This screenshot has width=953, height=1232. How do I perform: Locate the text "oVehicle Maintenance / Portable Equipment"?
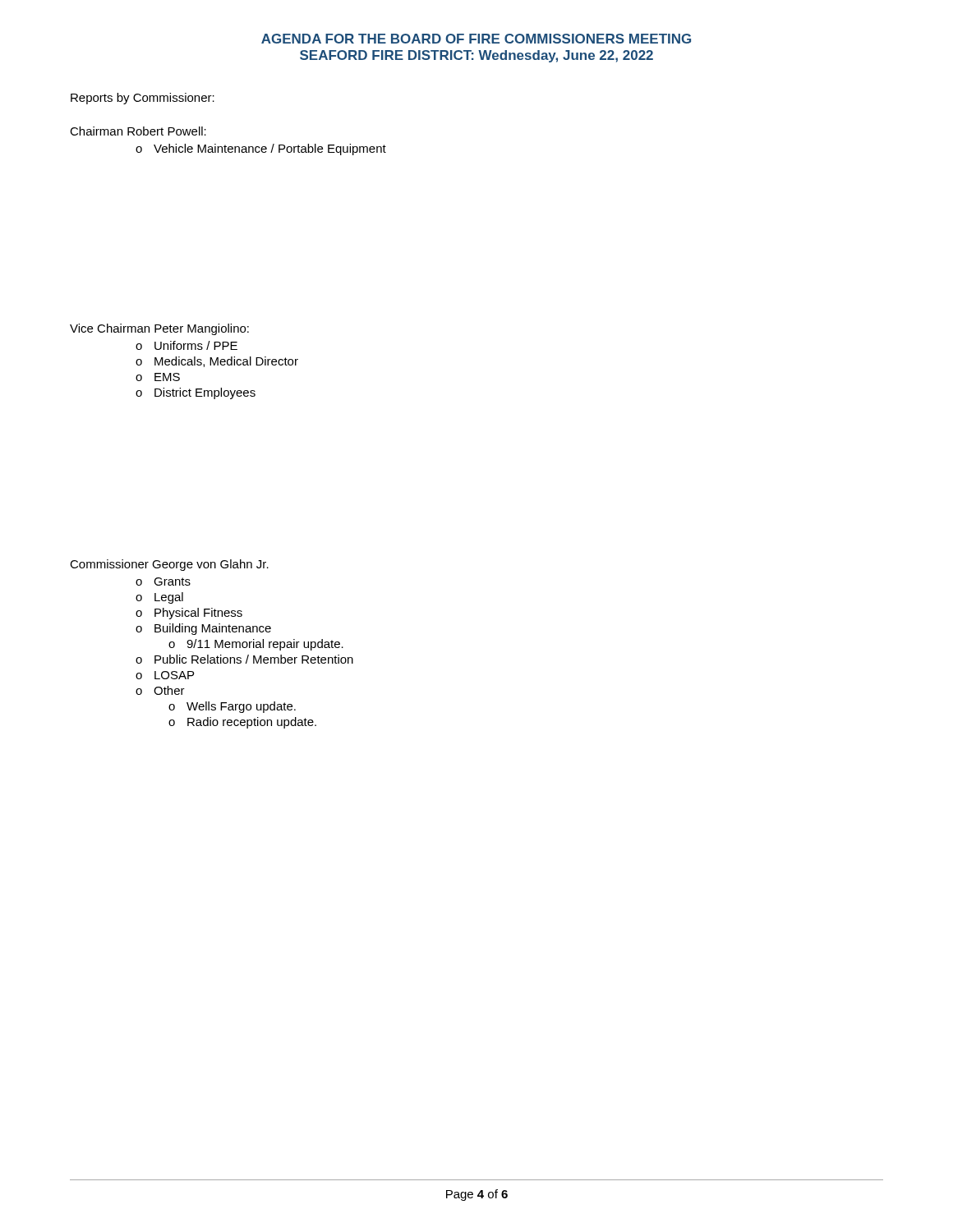(261, 148)
